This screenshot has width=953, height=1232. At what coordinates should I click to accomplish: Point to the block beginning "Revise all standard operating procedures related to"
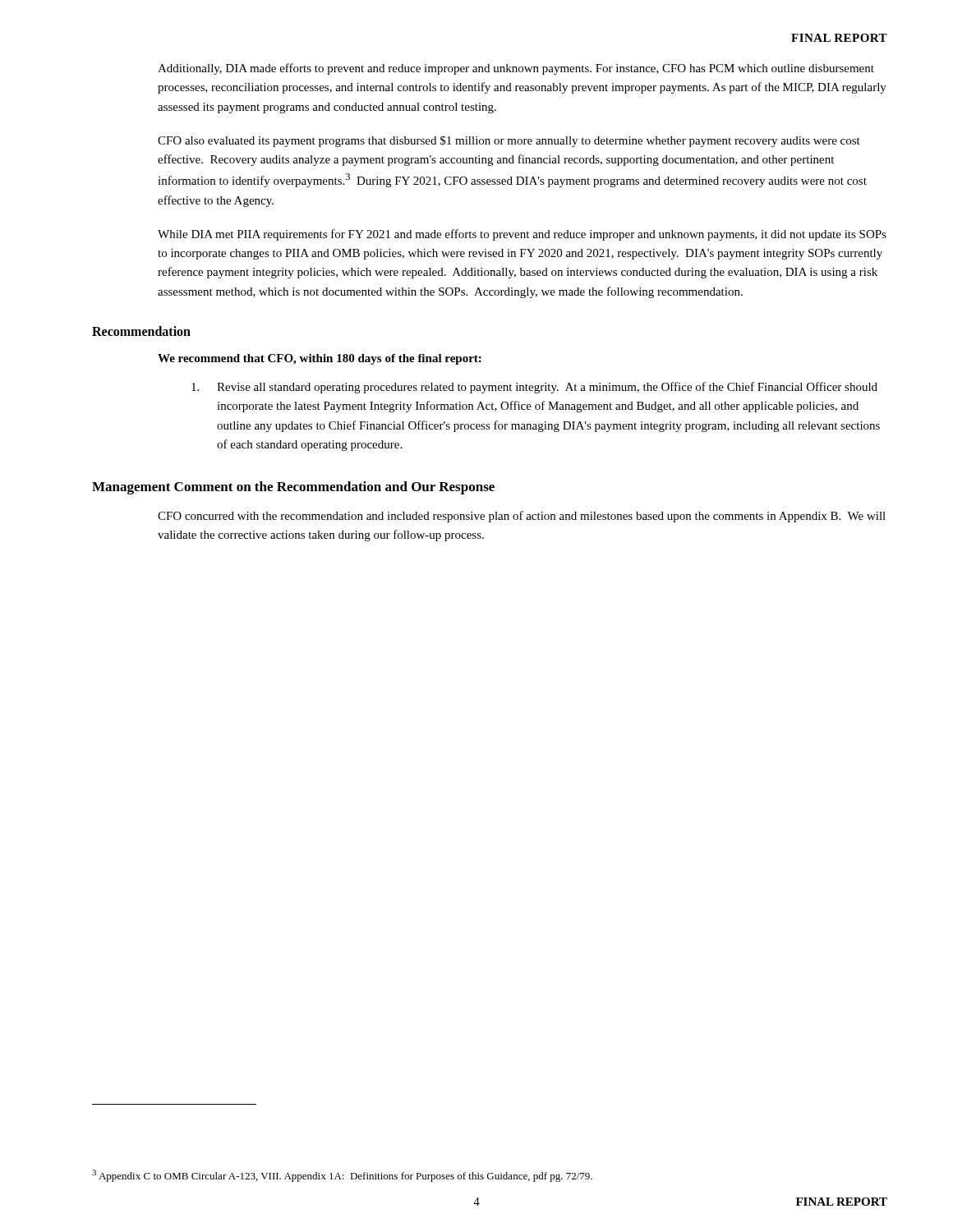pyautogui.click(x=539, y=416)
